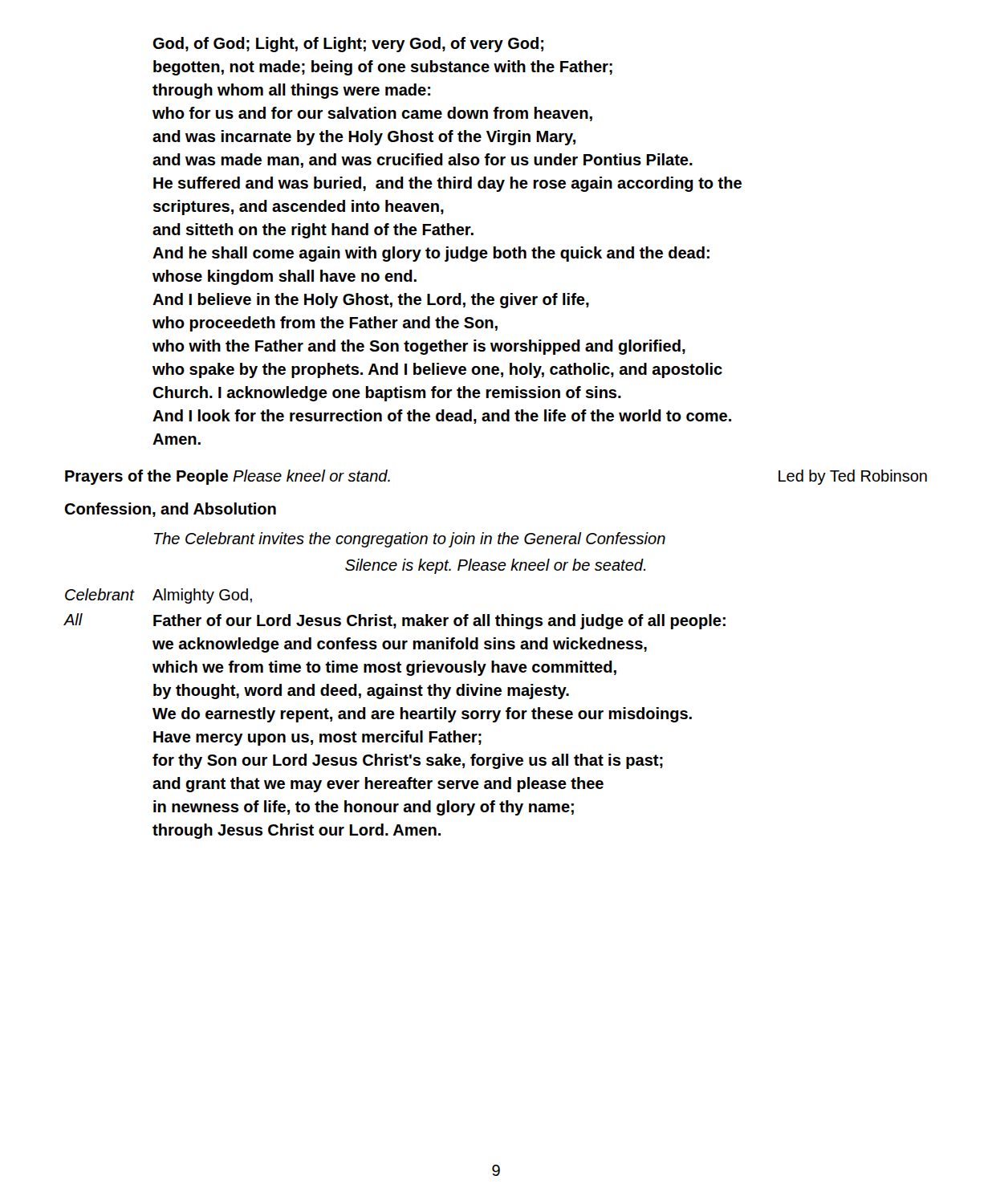Find the block on this page that starts "Silence is kept. Please"
The width and height of the screenshot is (992, 1204).
pyautogui.click(x=496, y=565)
